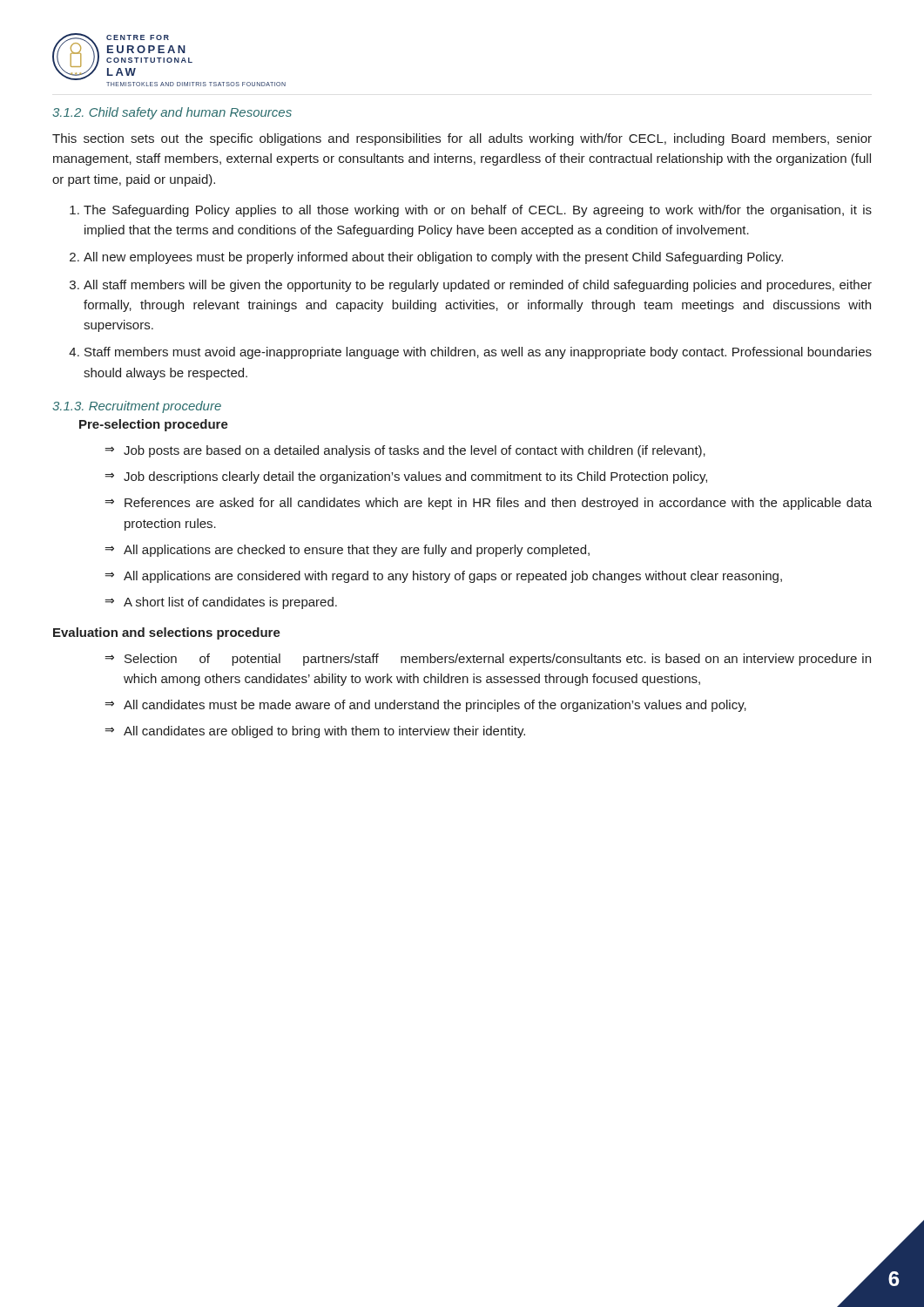Select the logo
Image resolution: width=924 pixels, height=1307 pixels.
[169, 61]
